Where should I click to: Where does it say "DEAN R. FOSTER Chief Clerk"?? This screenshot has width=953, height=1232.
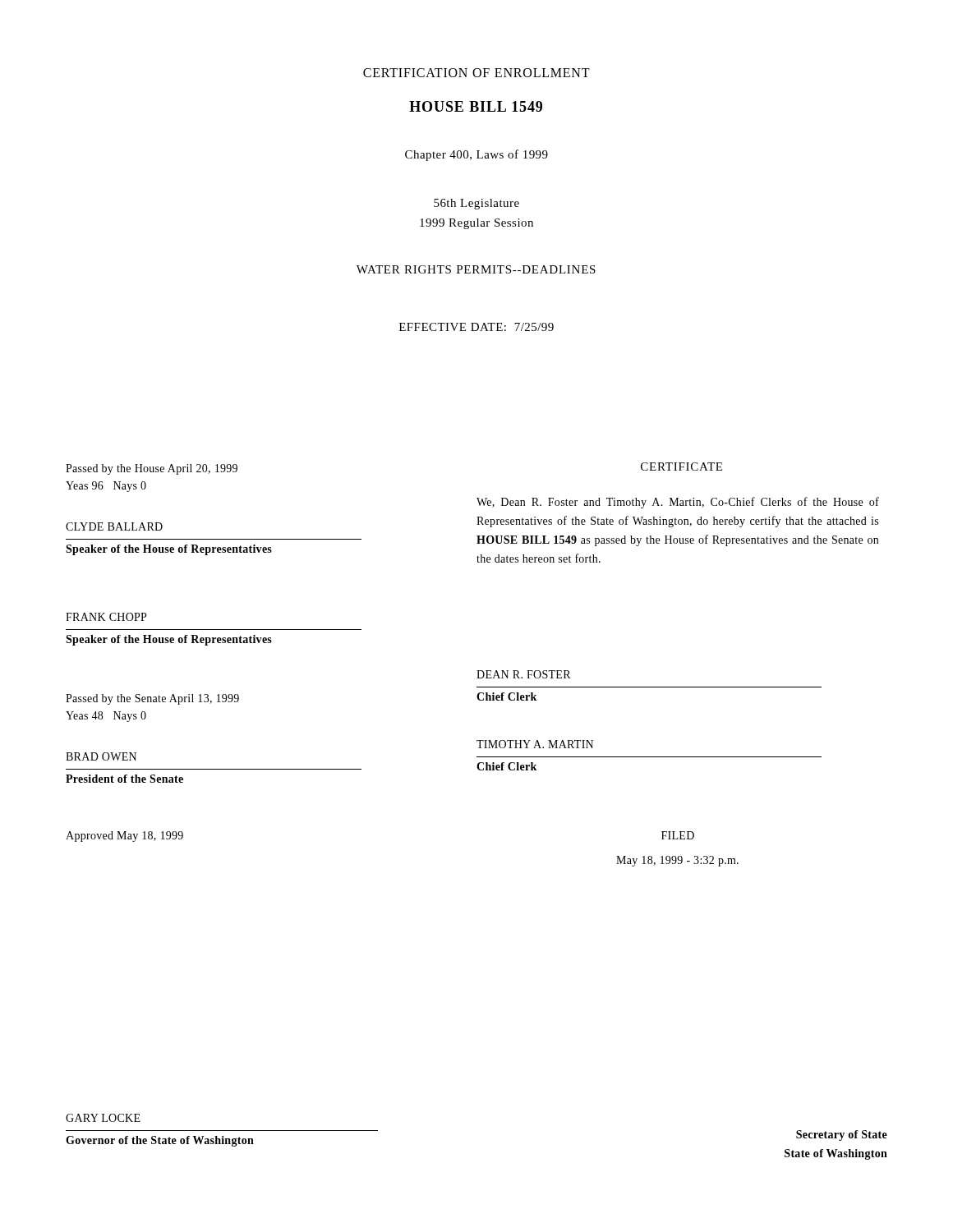point(649,684)
